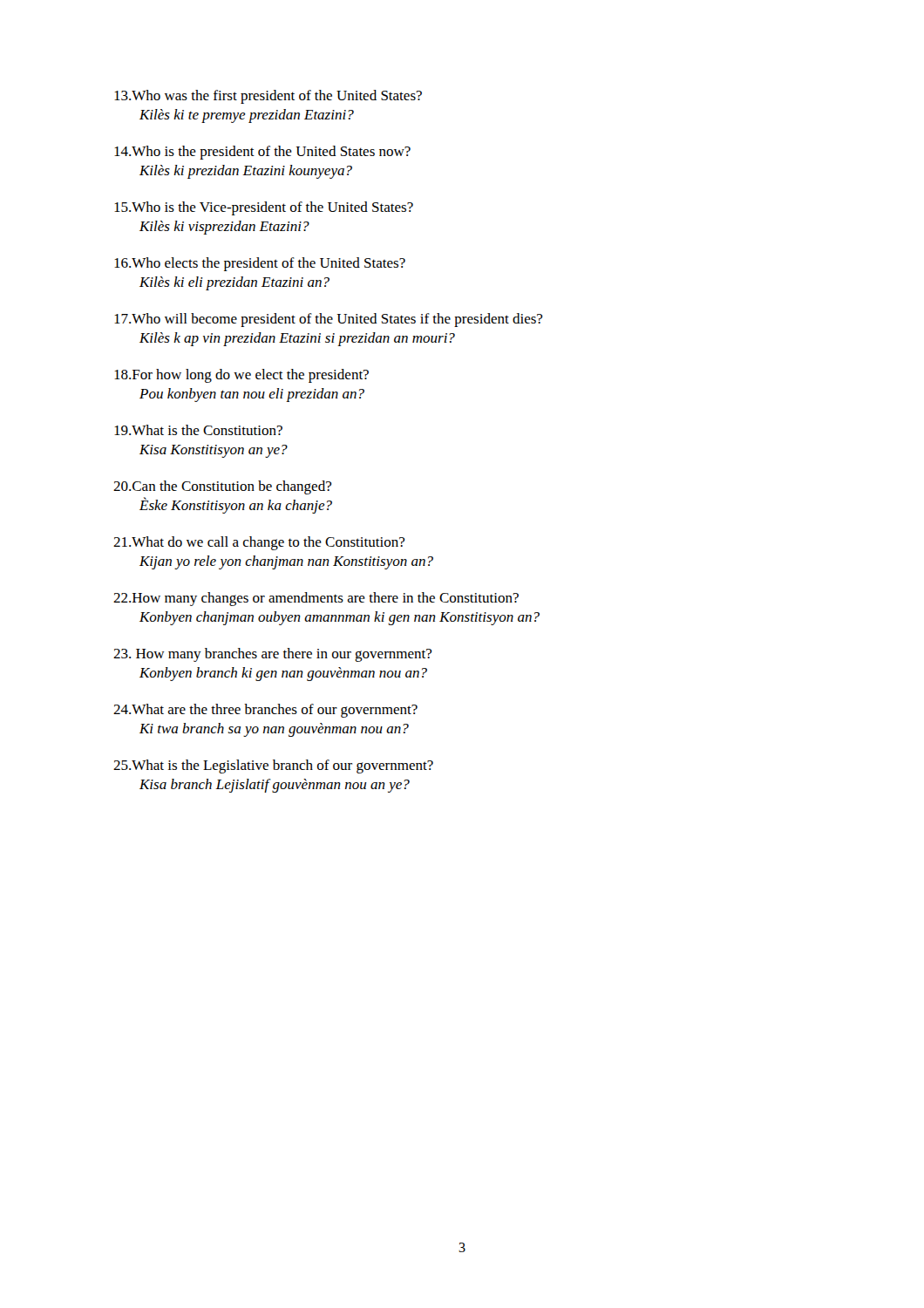924x1308 pixels.
Task: Navigate to the block starting "13.Who was the first president of the United"
Action: (x=268, y=97)
